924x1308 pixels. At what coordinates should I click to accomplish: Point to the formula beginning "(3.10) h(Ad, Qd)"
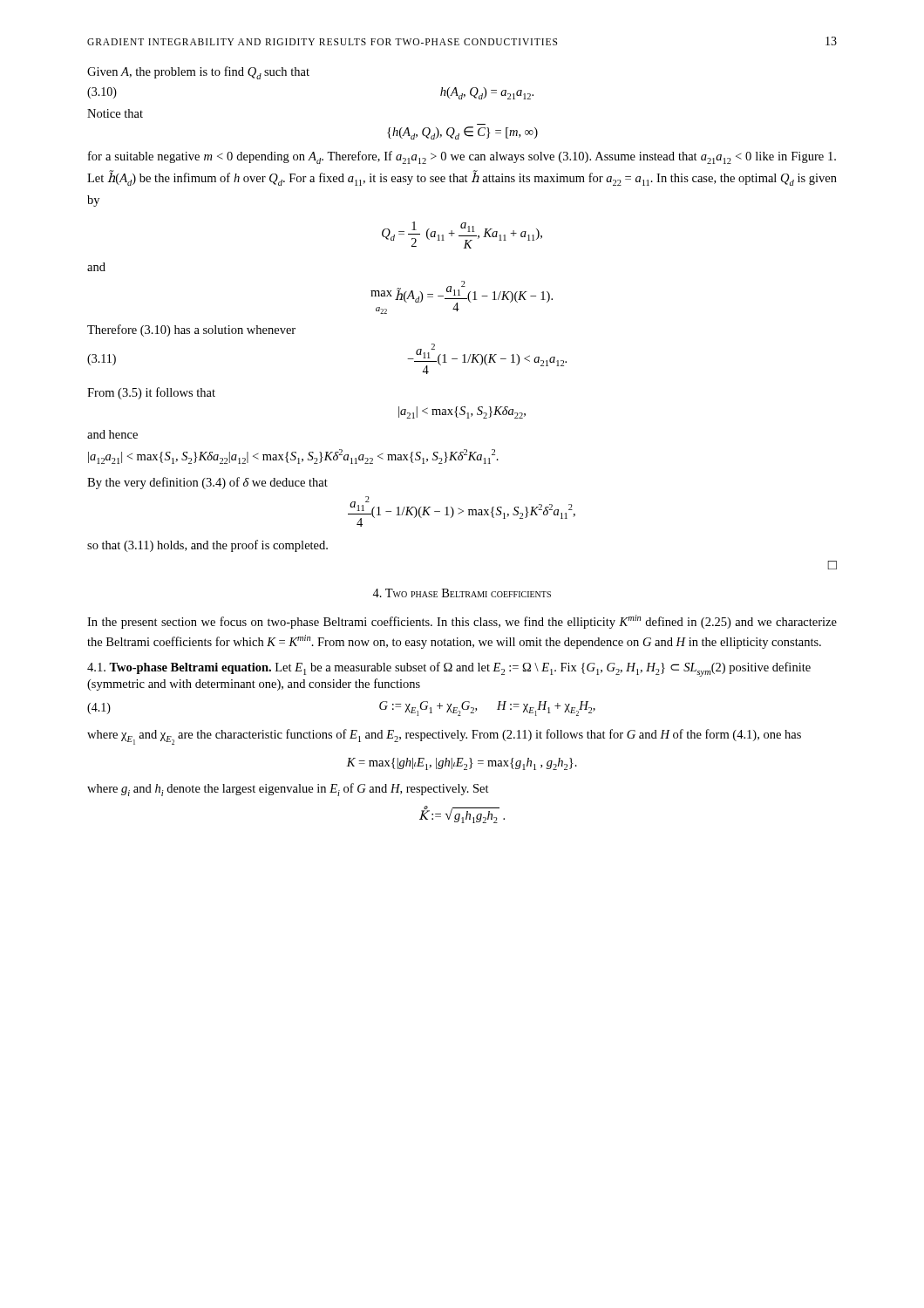(x=462, y=93)
